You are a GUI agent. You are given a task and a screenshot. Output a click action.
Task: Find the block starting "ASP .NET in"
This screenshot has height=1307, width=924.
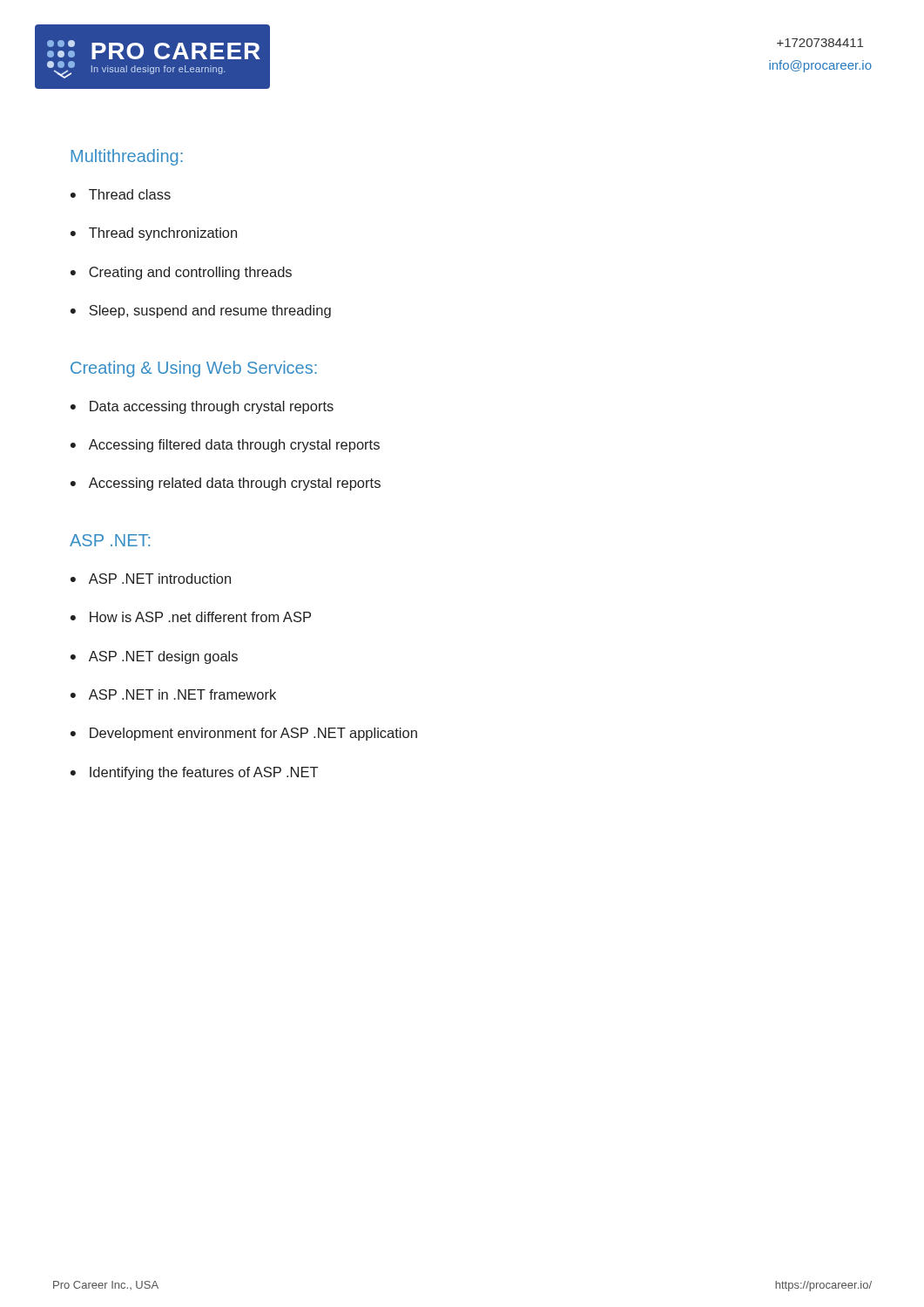pos(182,694)
